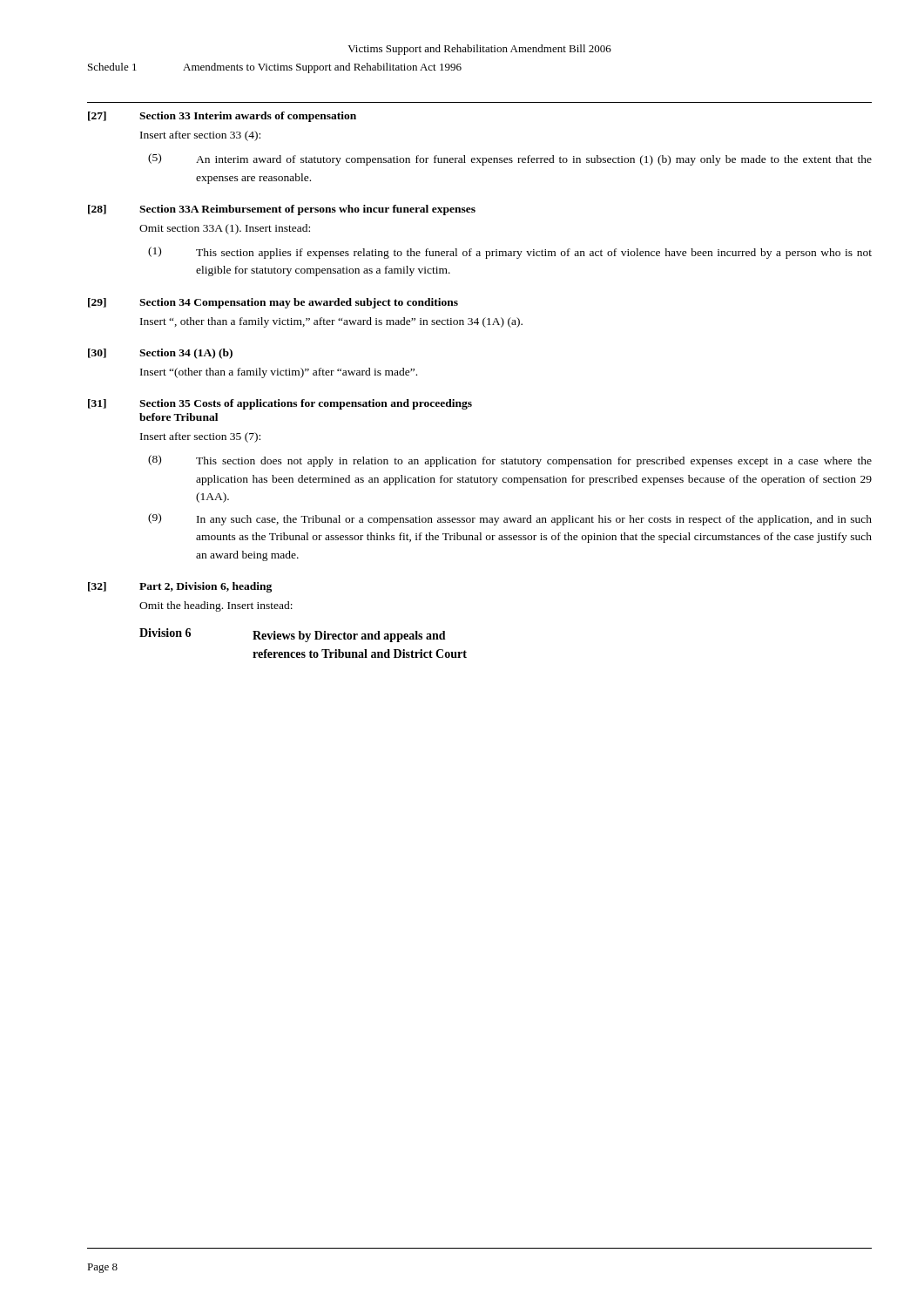Locate the section header containing "Division 6 Reviews by Director"

point(293,635)
